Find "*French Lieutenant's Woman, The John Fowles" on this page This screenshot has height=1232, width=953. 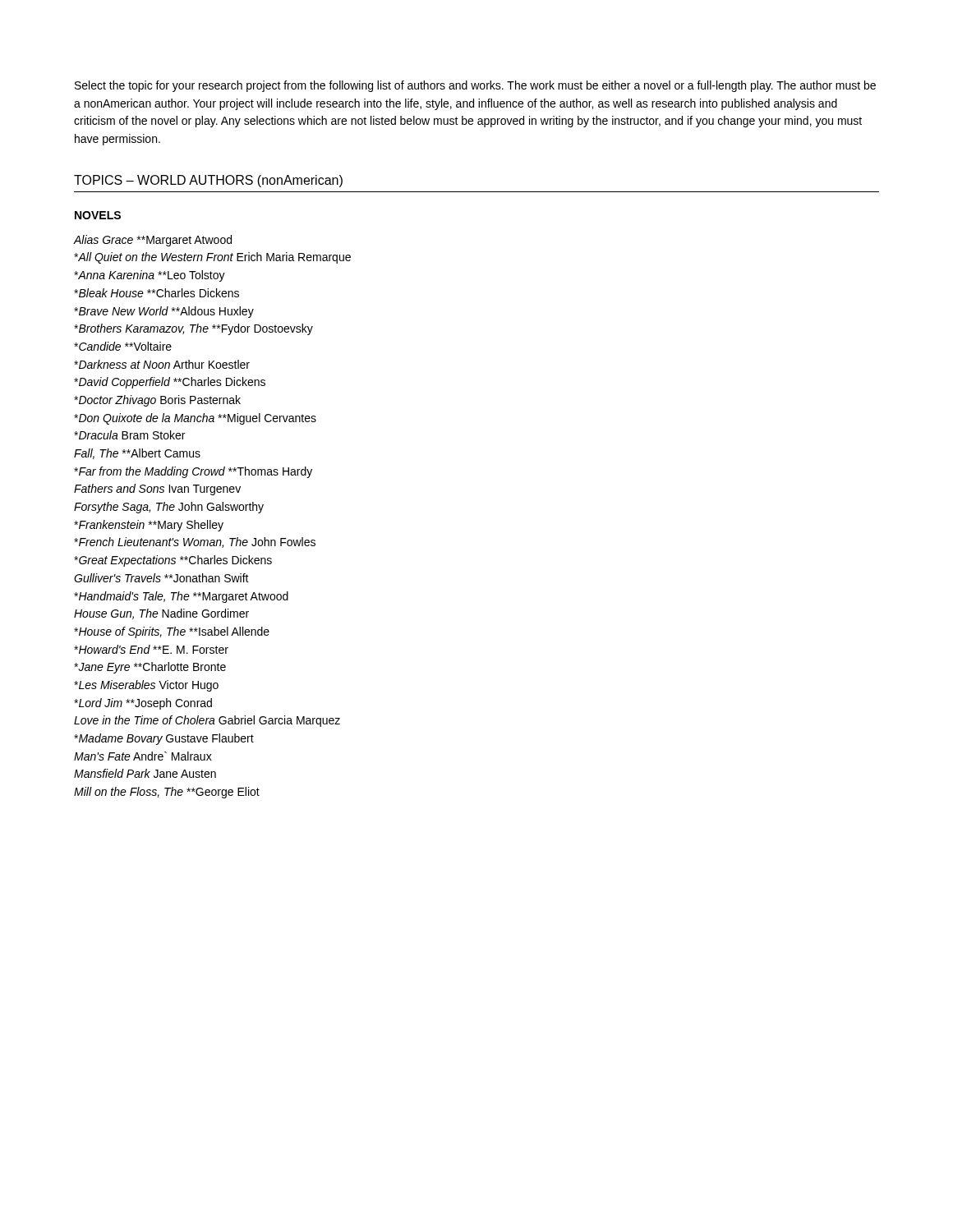pyautogui.click(x=195, y=542)
